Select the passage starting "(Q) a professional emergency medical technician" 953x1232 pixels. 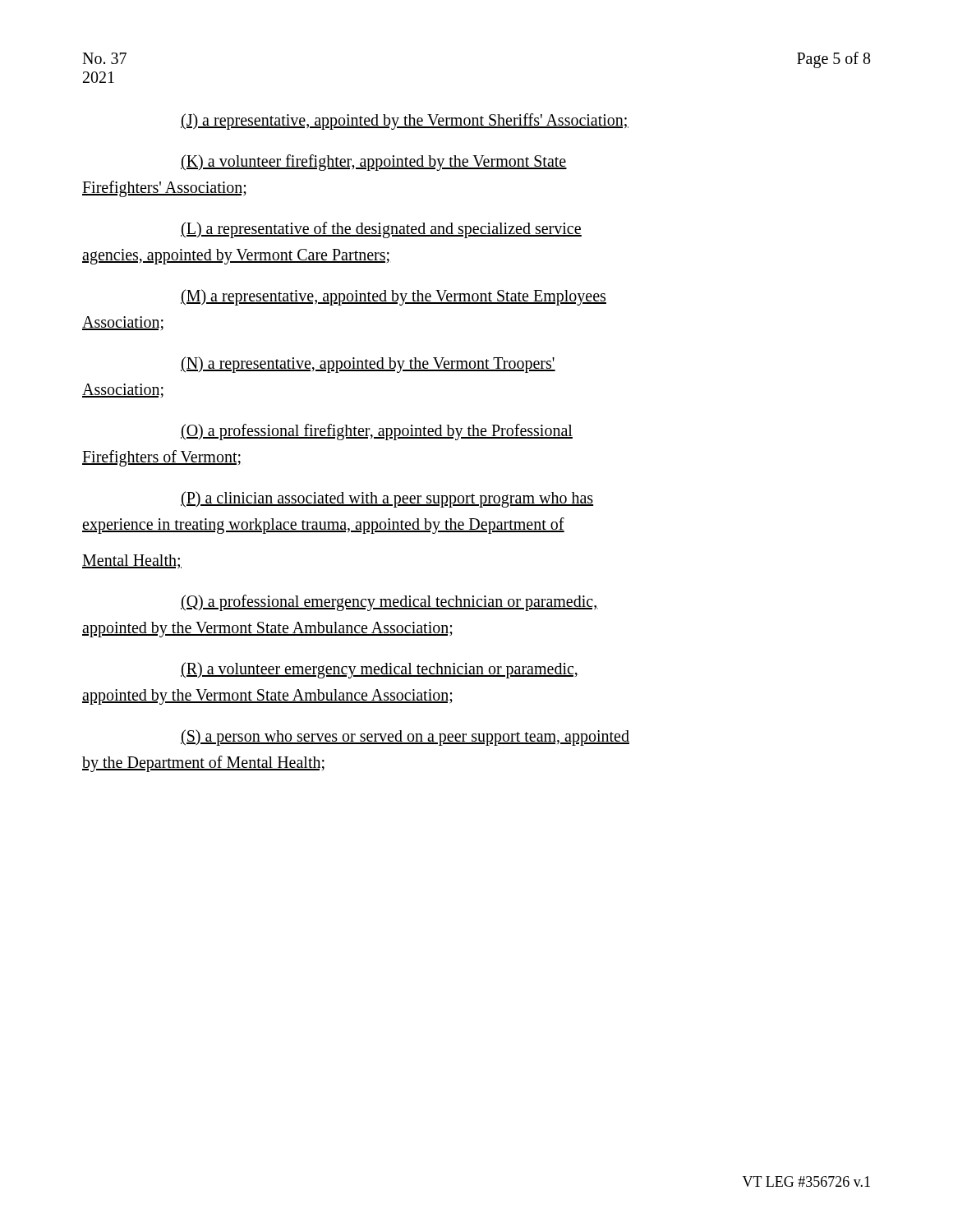click(476, 614)
